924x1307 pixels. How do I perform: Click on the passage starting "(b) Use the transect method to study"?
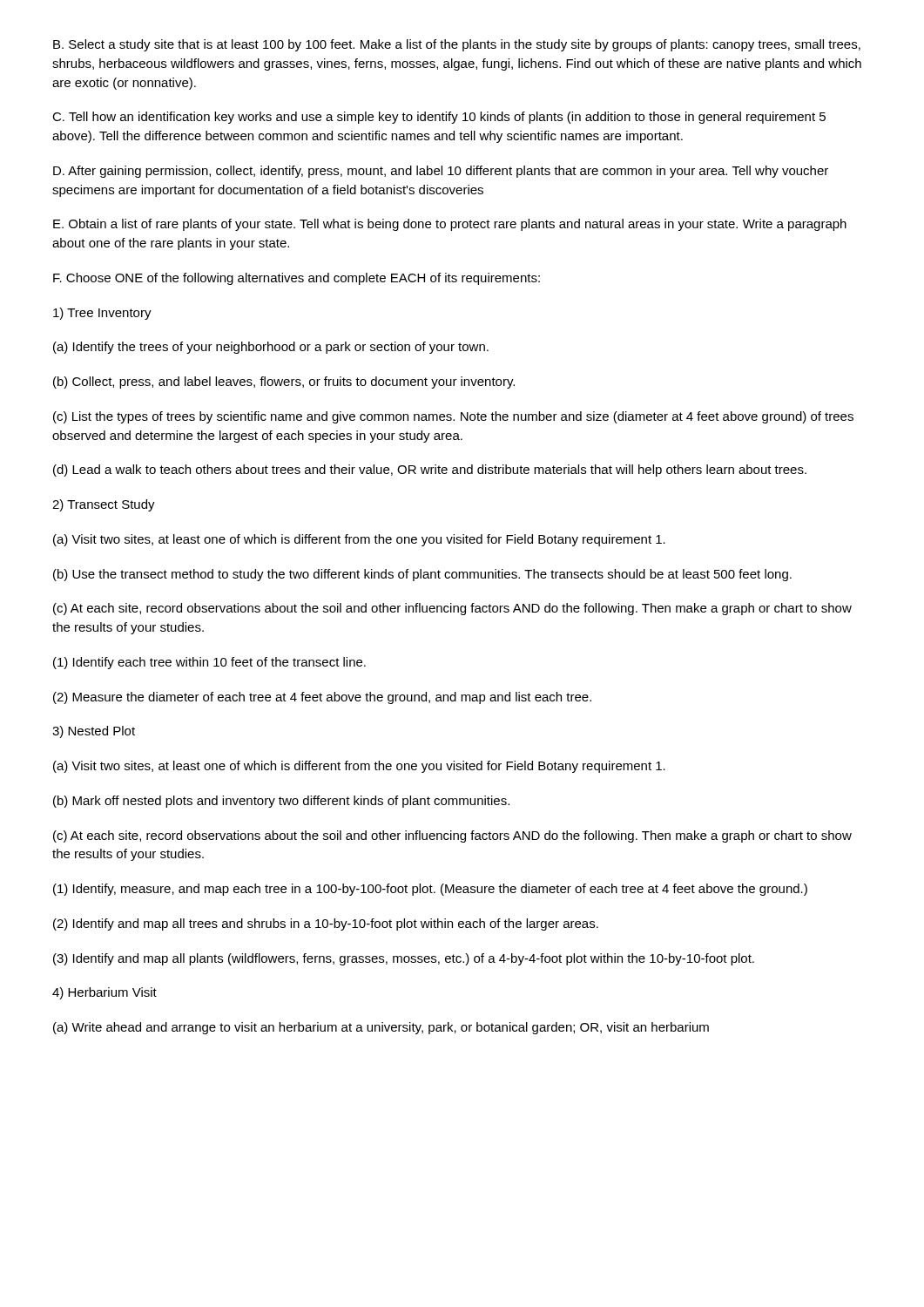click(422, 573)
